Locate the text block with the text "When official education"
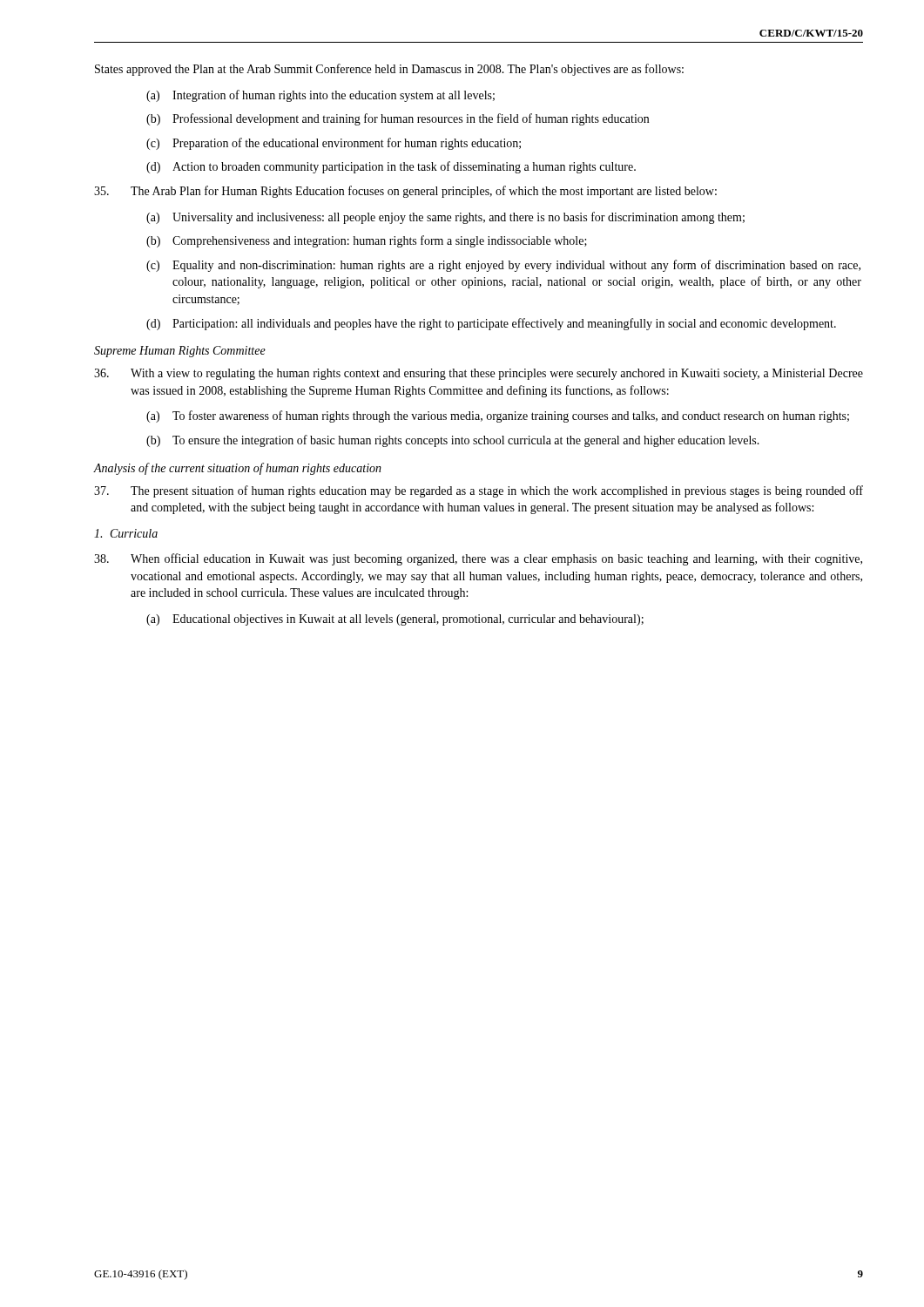This screenshot has width=924, height=1307. click(479, 577)
